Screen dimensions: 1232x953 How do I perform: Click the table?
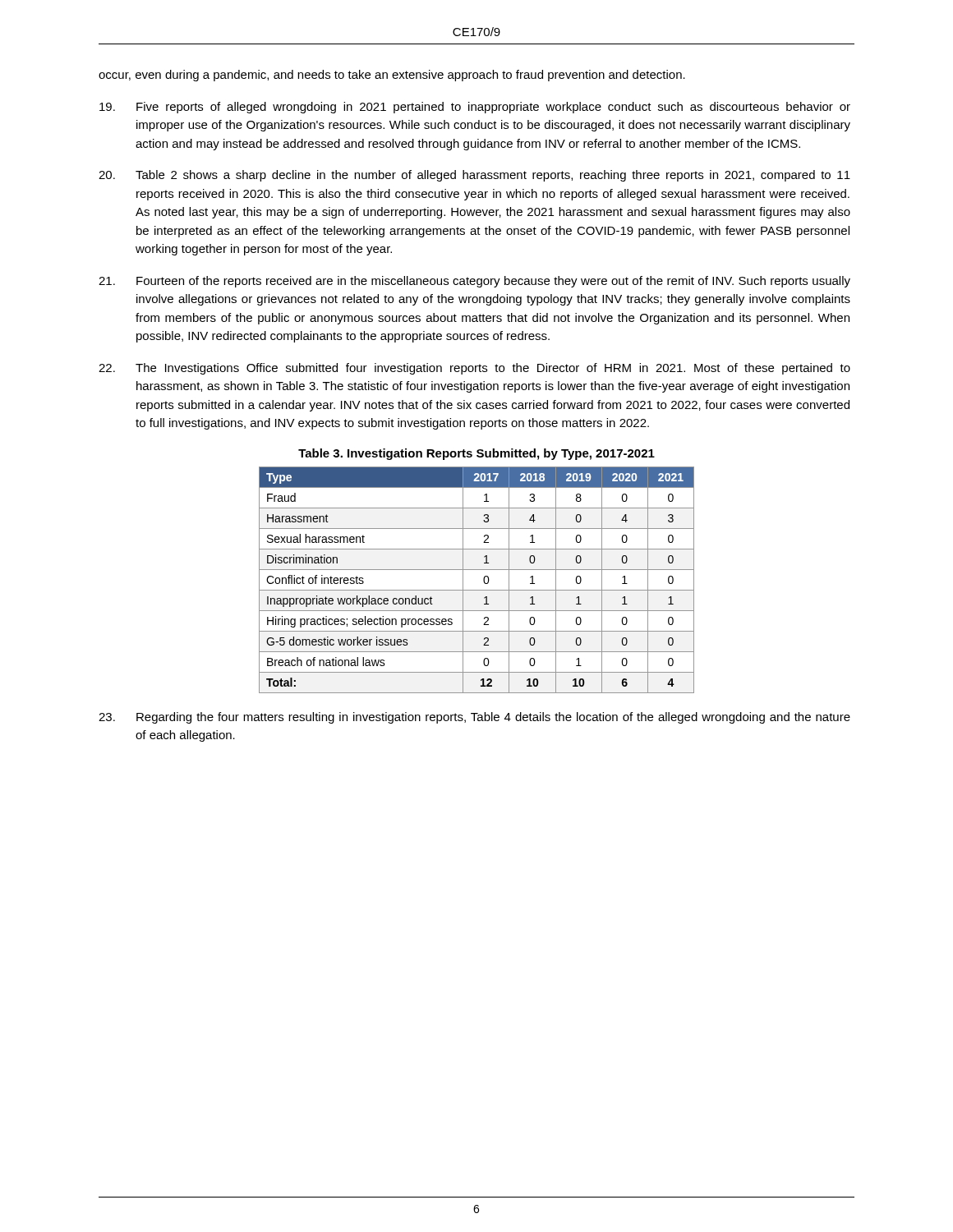[x=476, y=579]
